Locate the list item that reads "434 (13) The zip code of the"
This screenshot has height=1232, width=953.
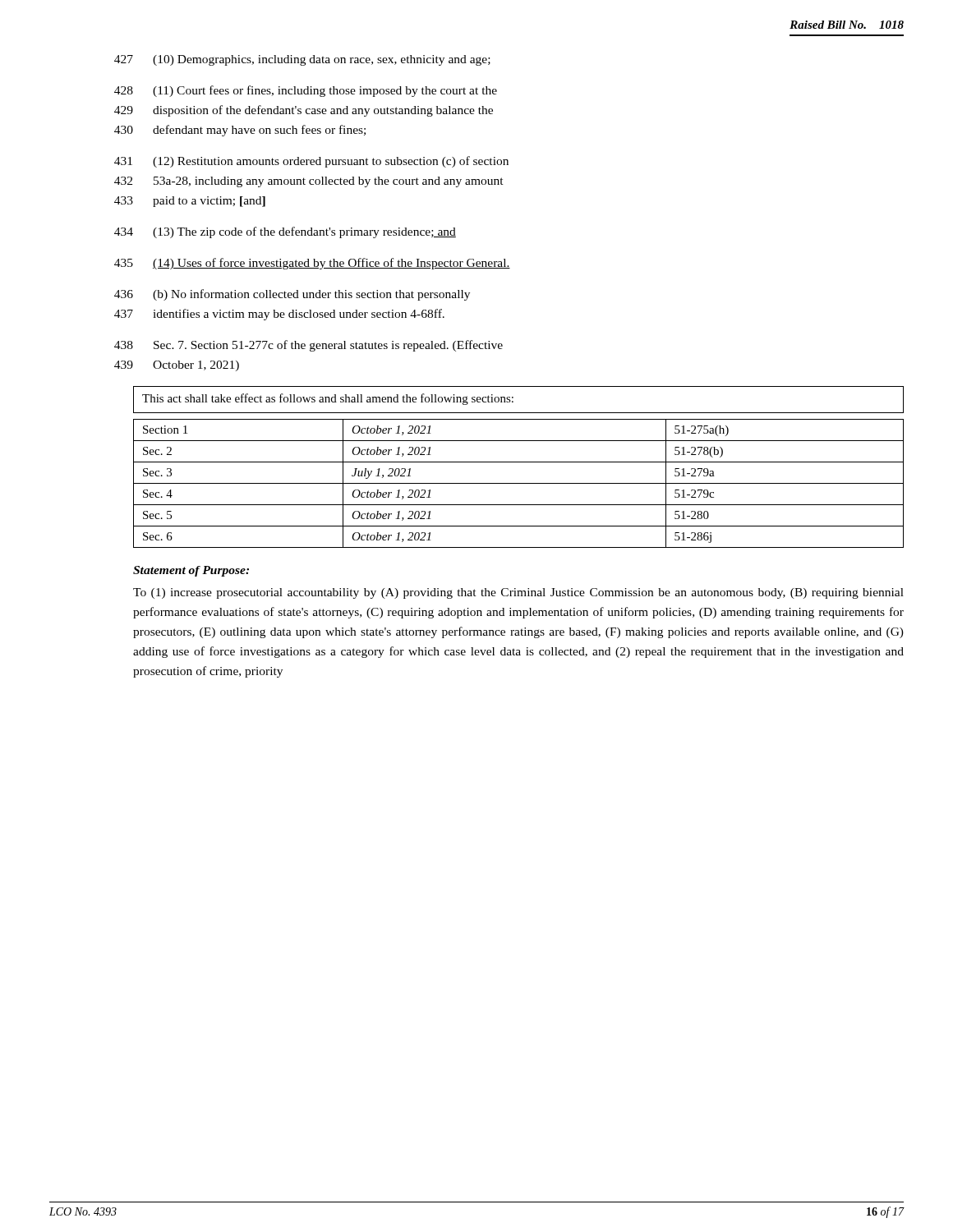[x=285, y=232]
